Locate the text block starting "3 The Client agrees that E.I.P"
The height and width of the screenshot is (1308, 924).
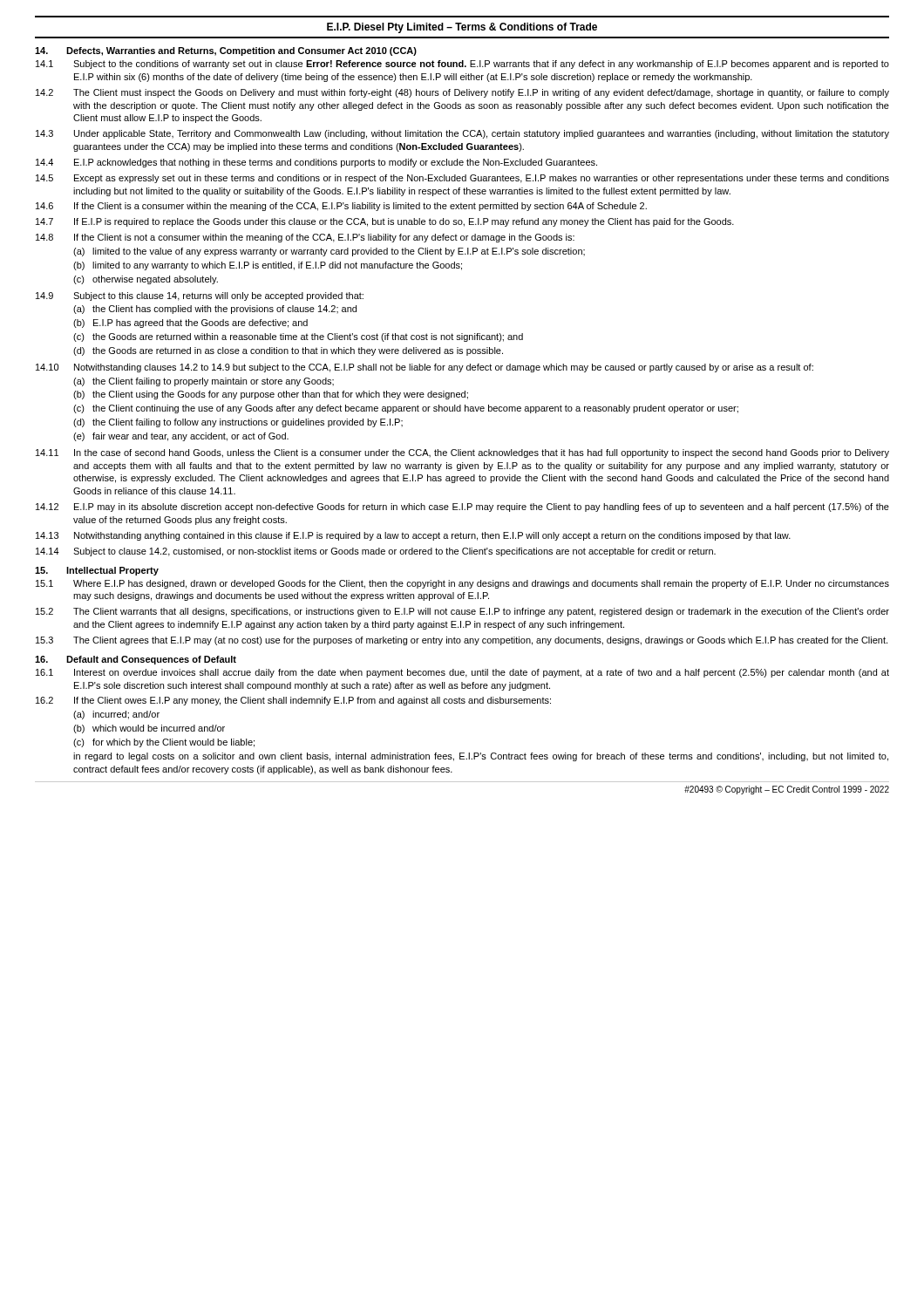pyautogui.click(x=462, y=640)
